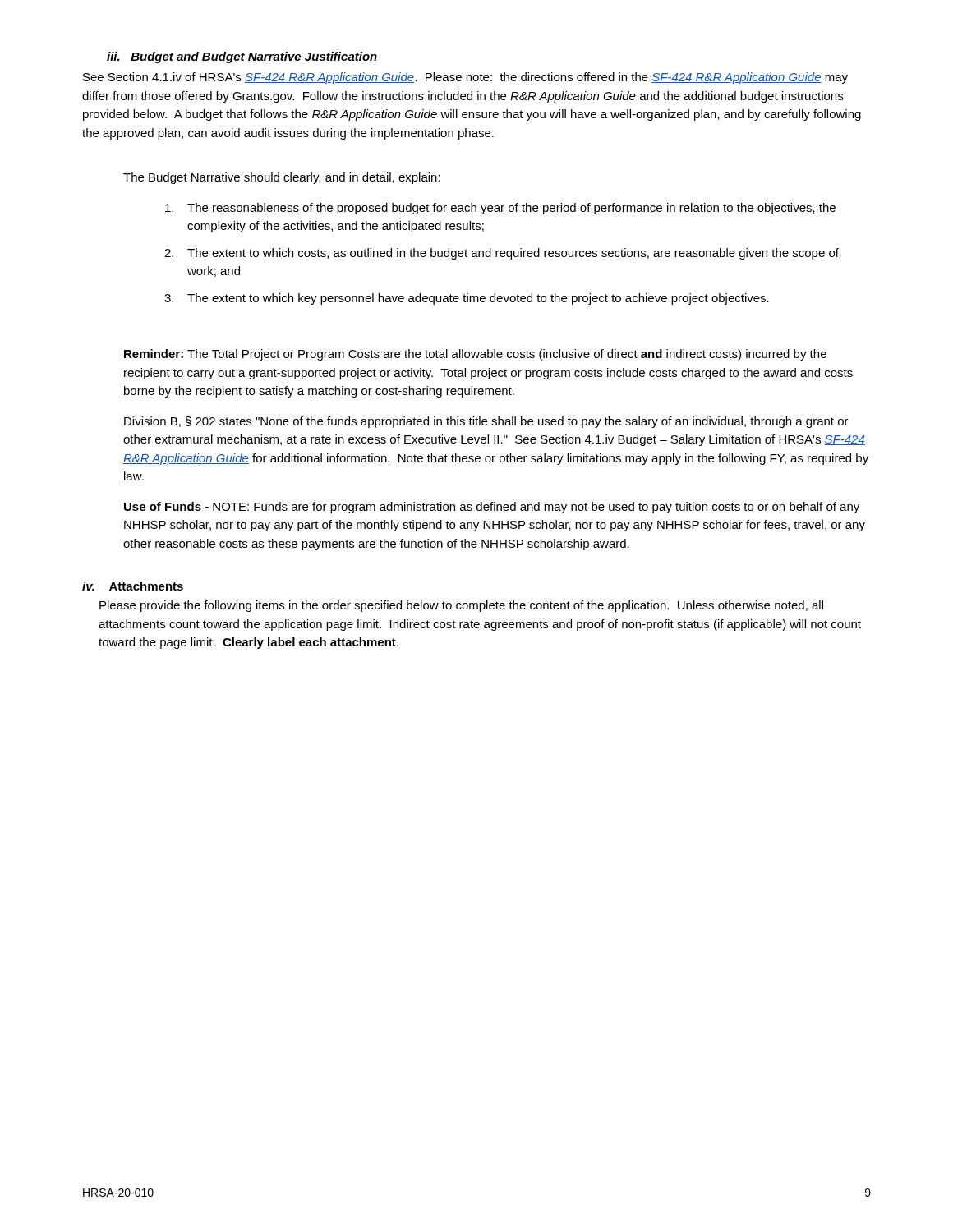The image size is (953, 1232).
Task: Locate the block of text that opens with "The Budget Narrative should clearly, and"
Action: tap(282, 177)
